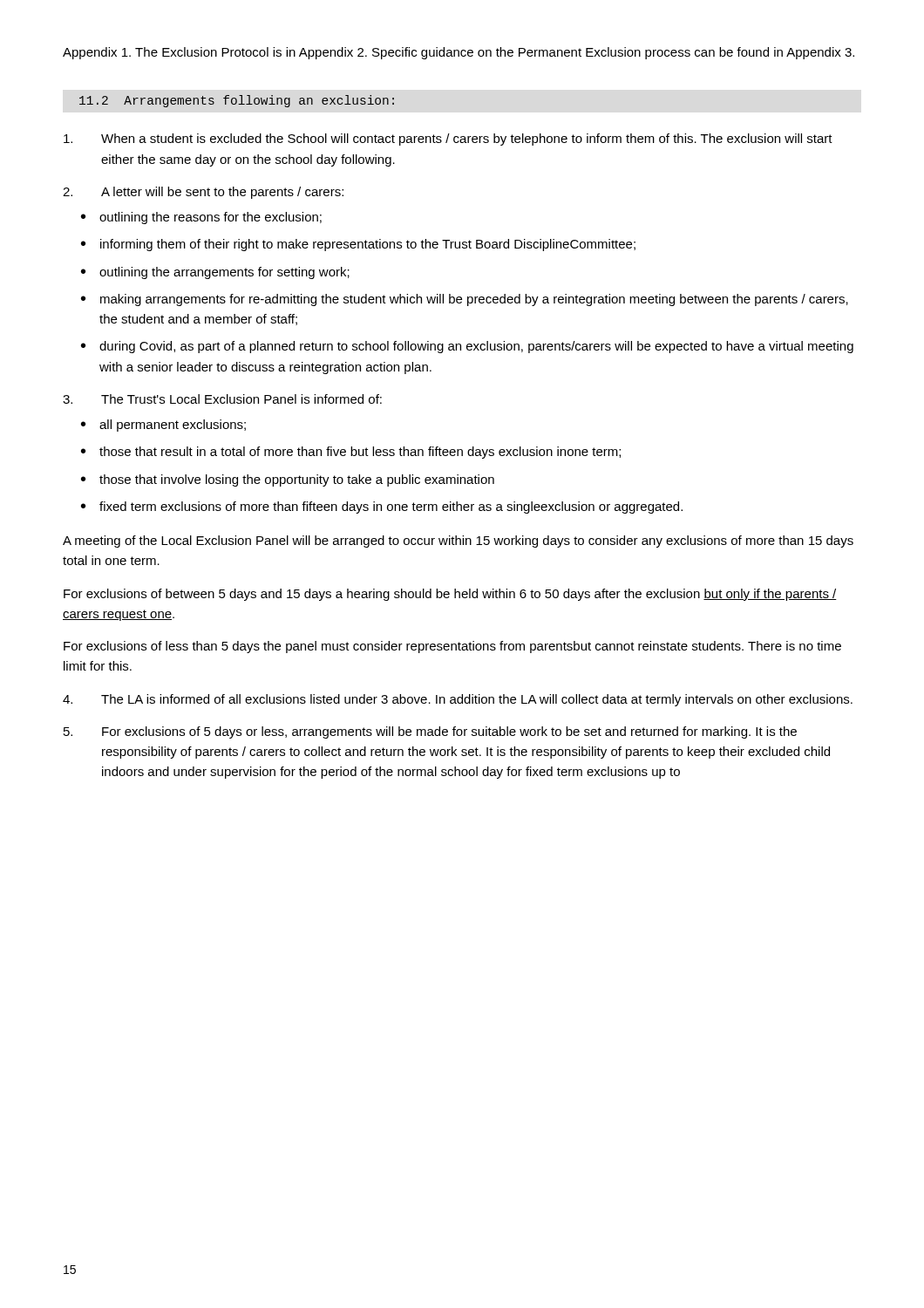
Task: Click on the element starting "• outlining the reasons for"
Action: (201, 218)
